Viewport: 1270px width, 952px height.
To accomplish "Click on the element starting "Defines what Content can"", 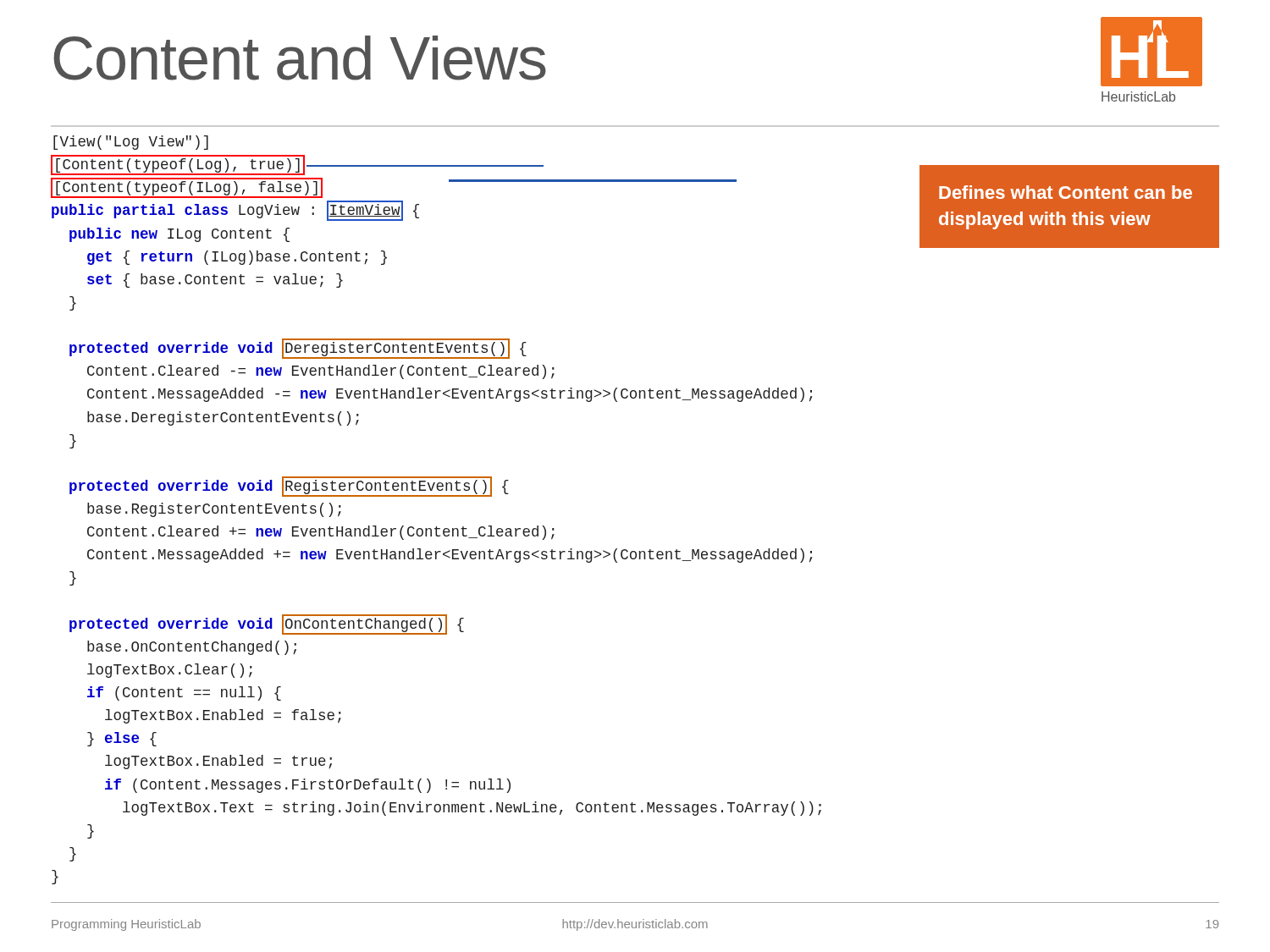I will [x=1065, y=206].
